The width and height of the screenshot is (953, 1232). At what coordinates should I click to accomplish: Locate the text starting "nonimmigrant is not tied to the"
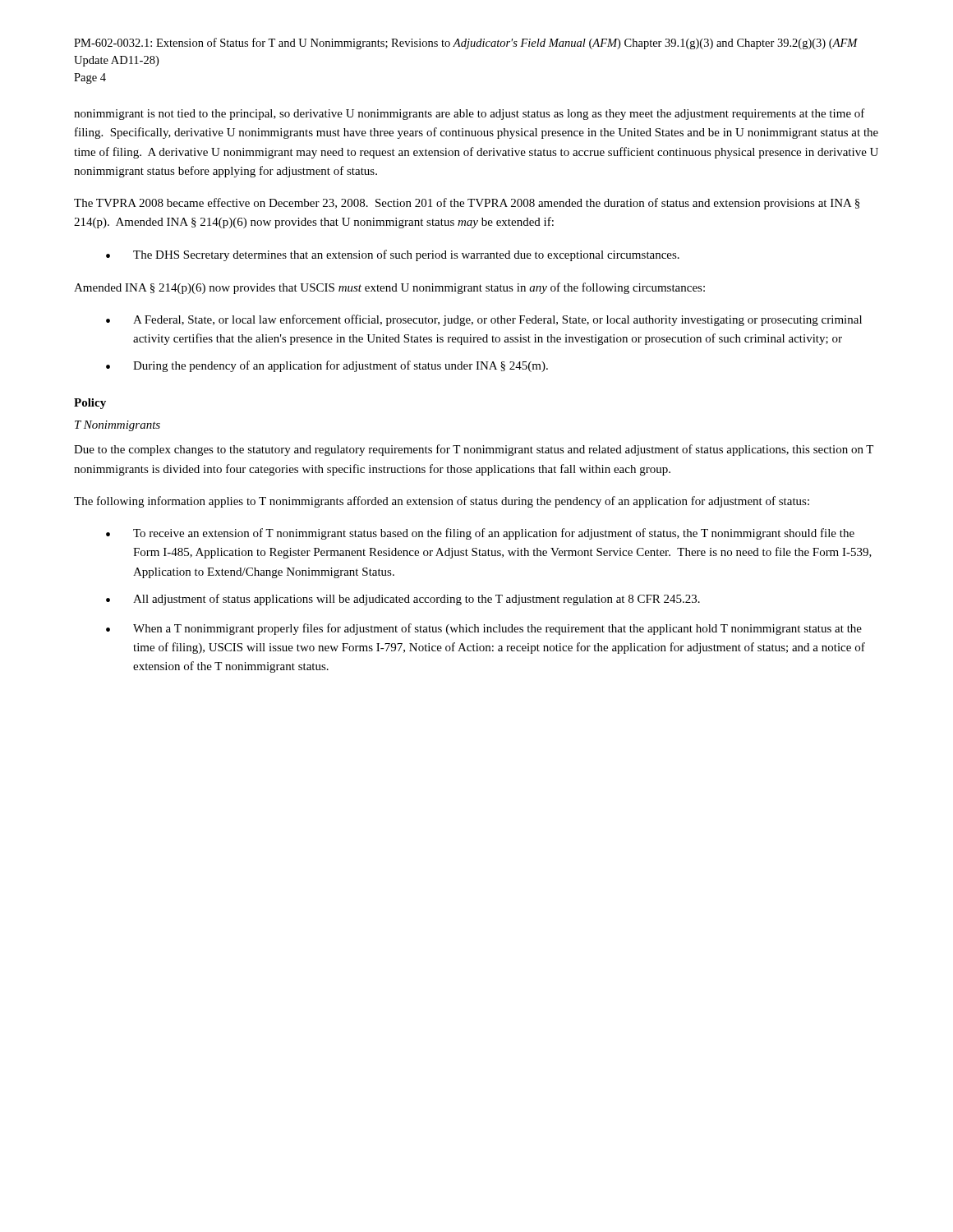click(x=476, y=142)
